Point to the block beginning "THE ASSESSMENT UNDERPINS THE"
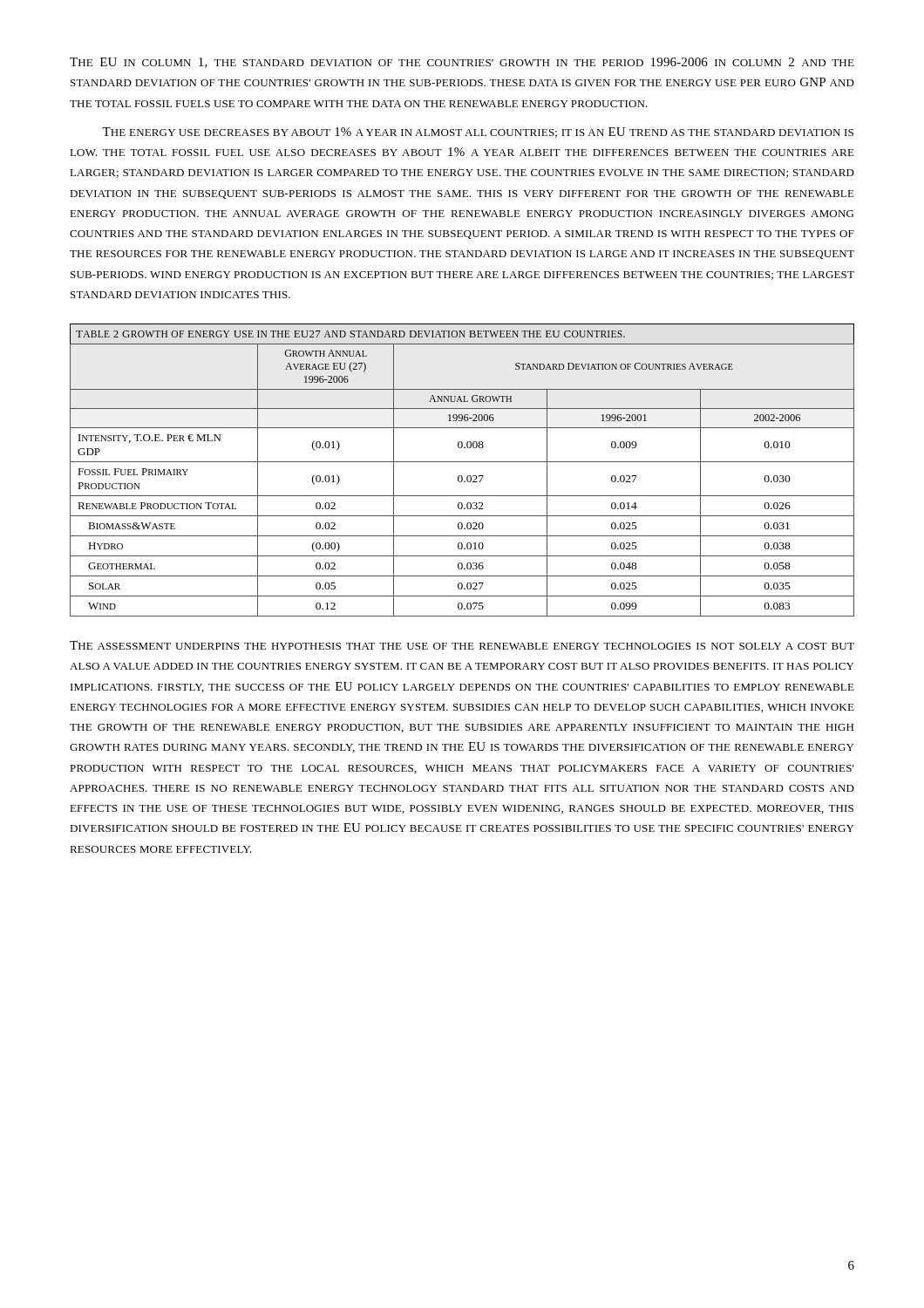The height and width of the screenshot is (1308, 924). pyautogui.click(x=462, y=747)
